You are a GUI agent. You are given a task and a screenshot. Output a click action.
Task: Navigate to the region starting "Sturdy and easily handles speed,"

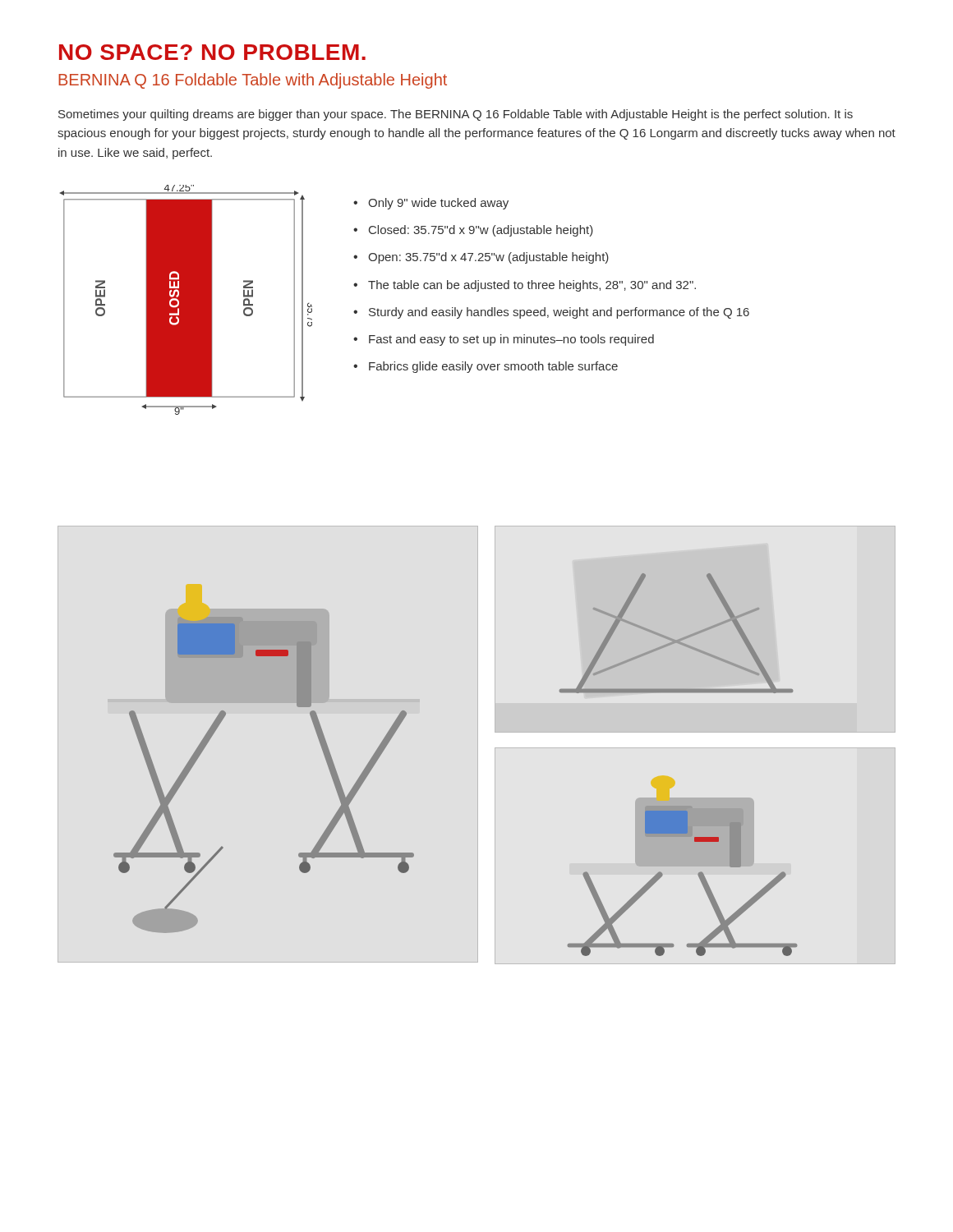pyautogui.click(x=559, y=312)
